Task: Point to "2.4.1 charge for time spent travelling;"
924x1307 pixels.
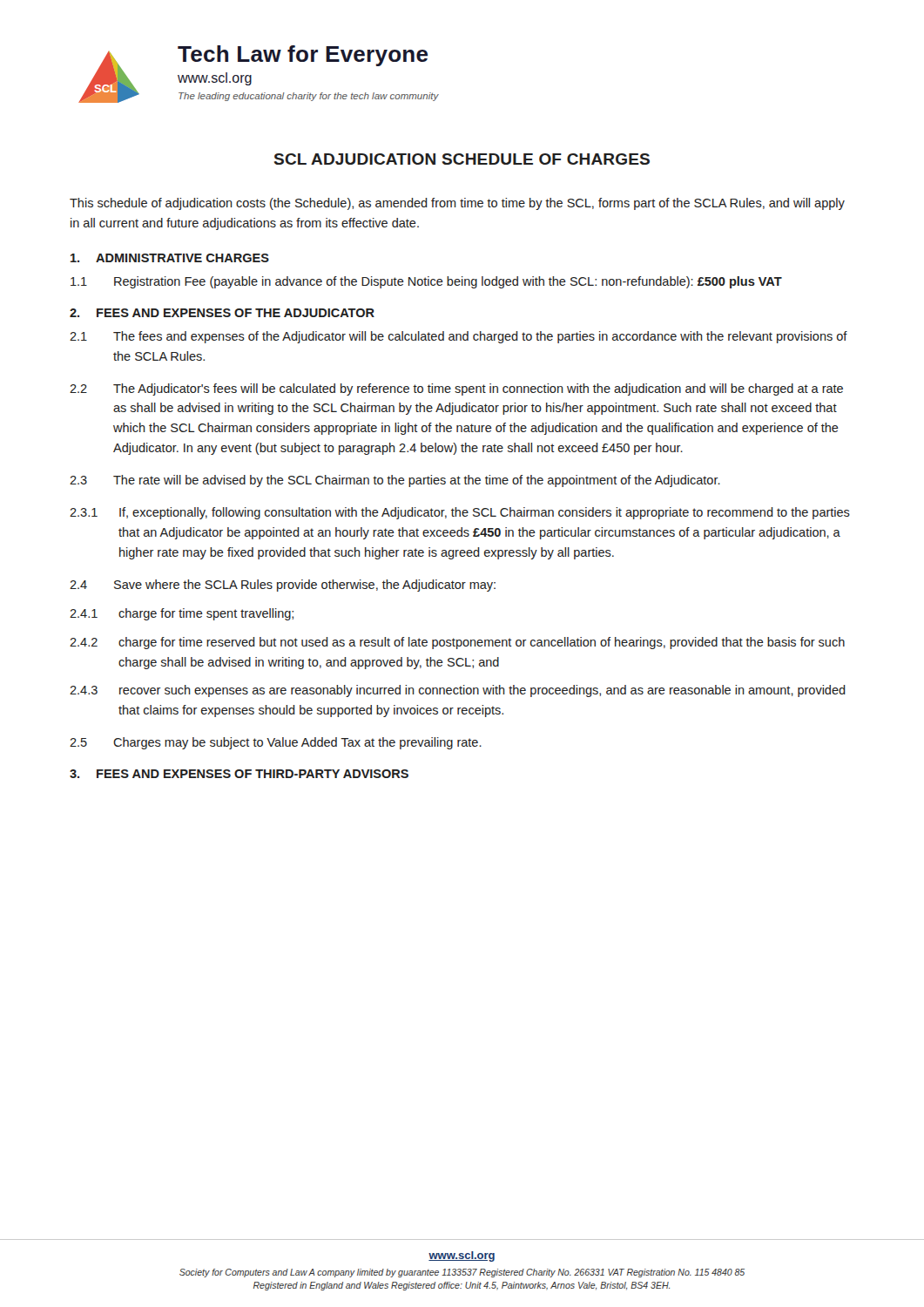Action: point(182,614)
